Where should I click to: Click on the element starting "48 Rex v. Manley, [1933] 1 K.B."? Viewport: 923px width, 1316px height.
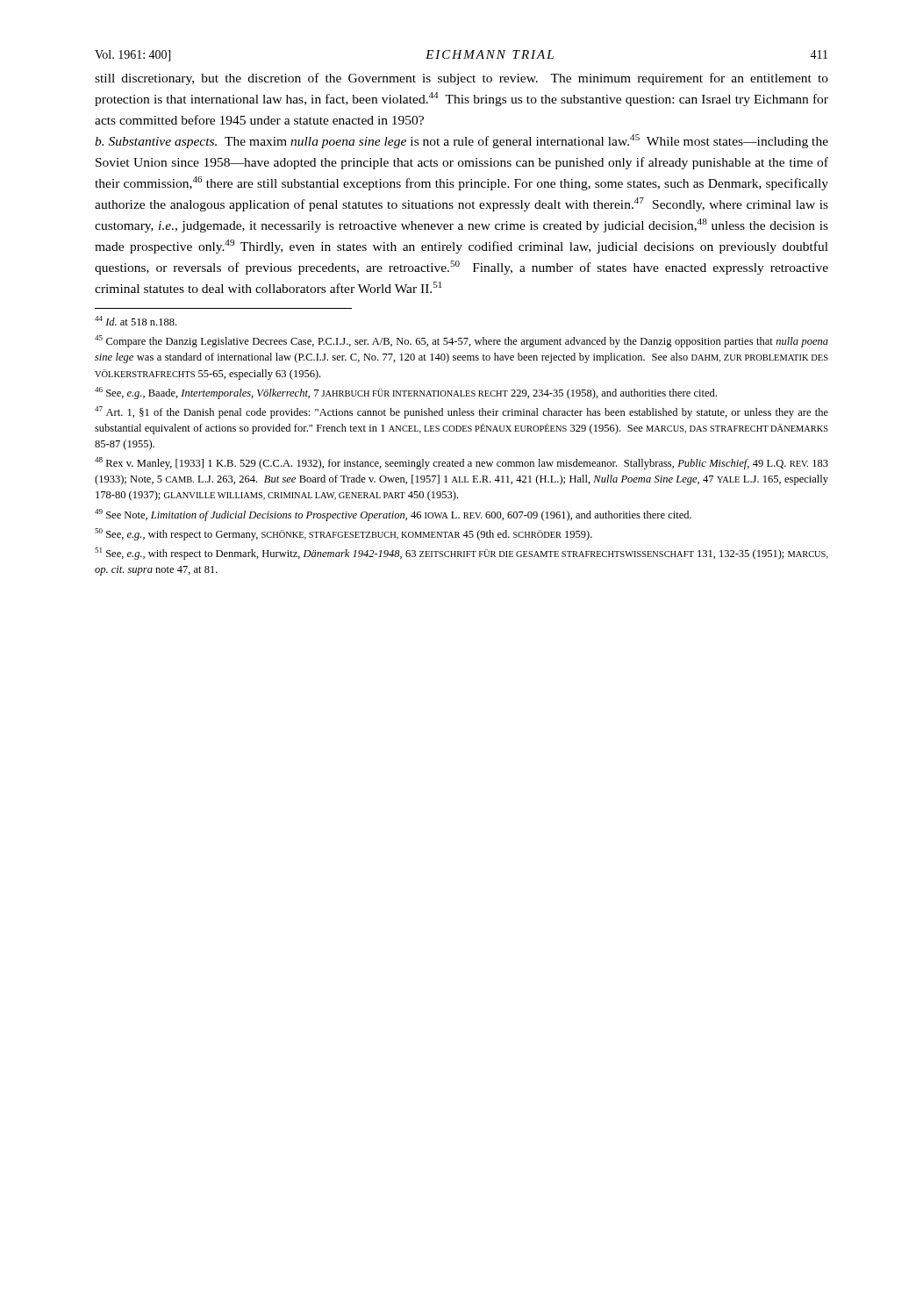(462, 478)
